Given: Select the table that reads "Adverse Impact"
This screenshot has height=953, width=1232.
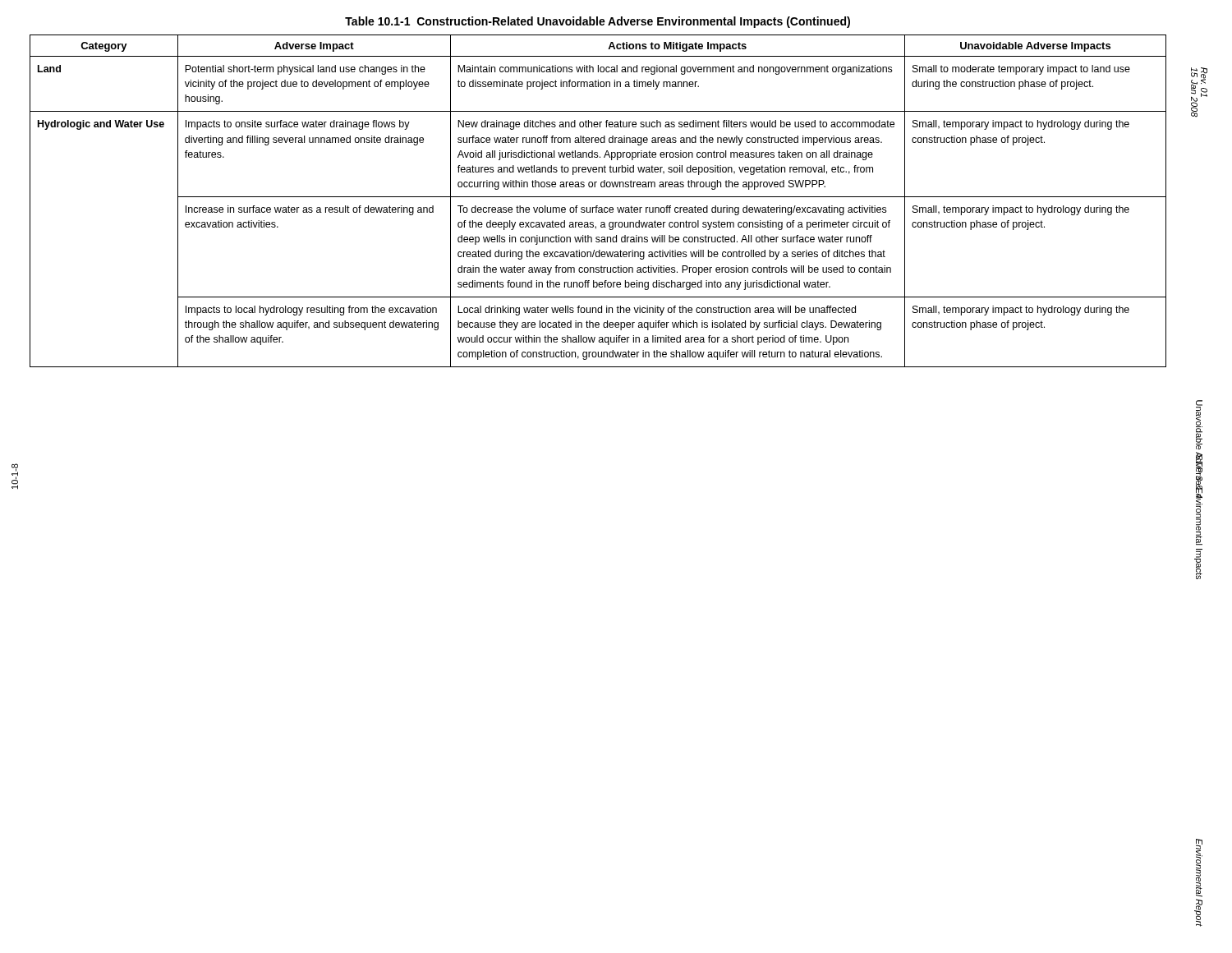Looking at the screenshot, I should 598,201.
